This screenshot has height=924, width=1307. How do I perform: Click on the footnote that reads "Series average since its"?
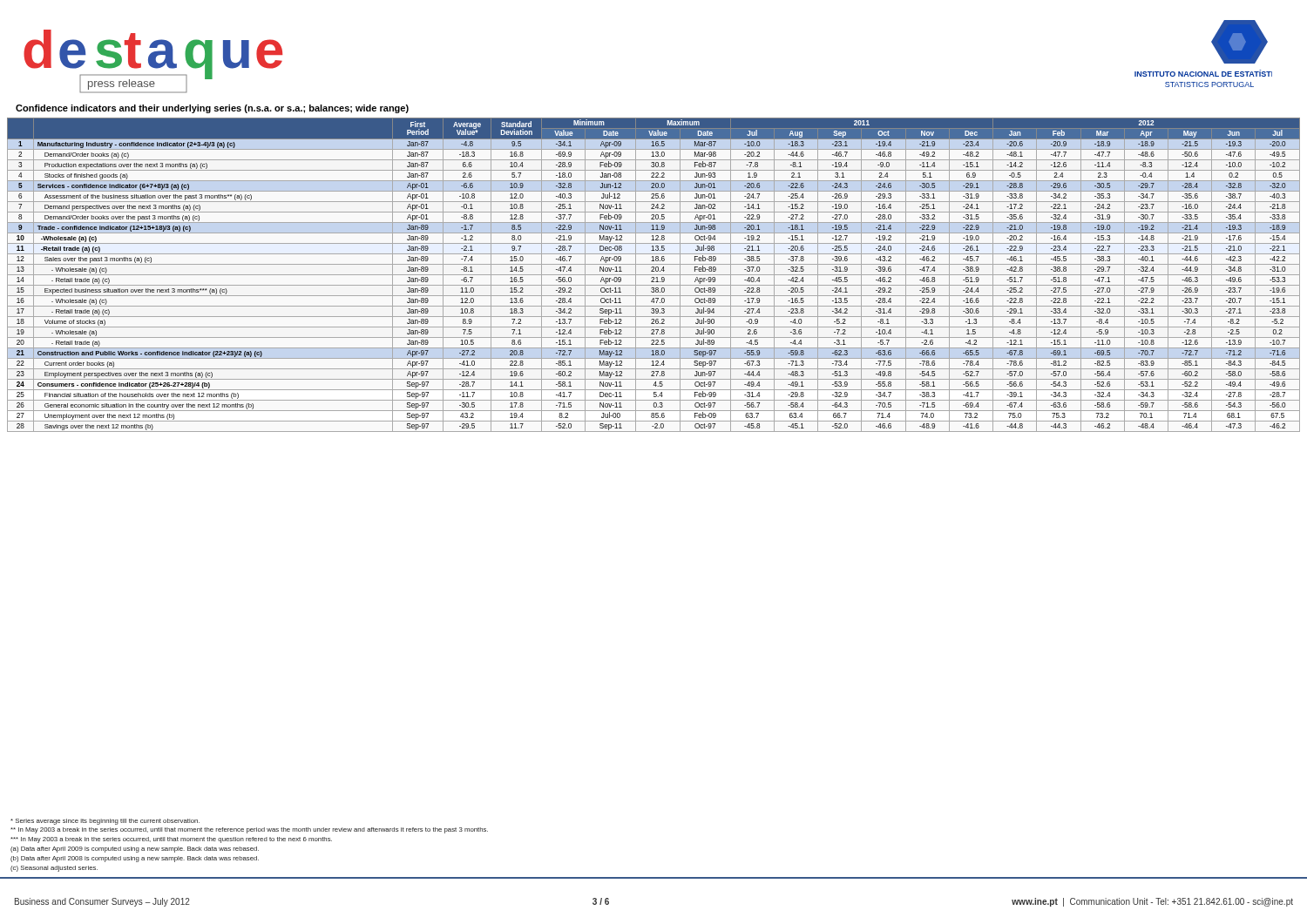pos(105,820)
